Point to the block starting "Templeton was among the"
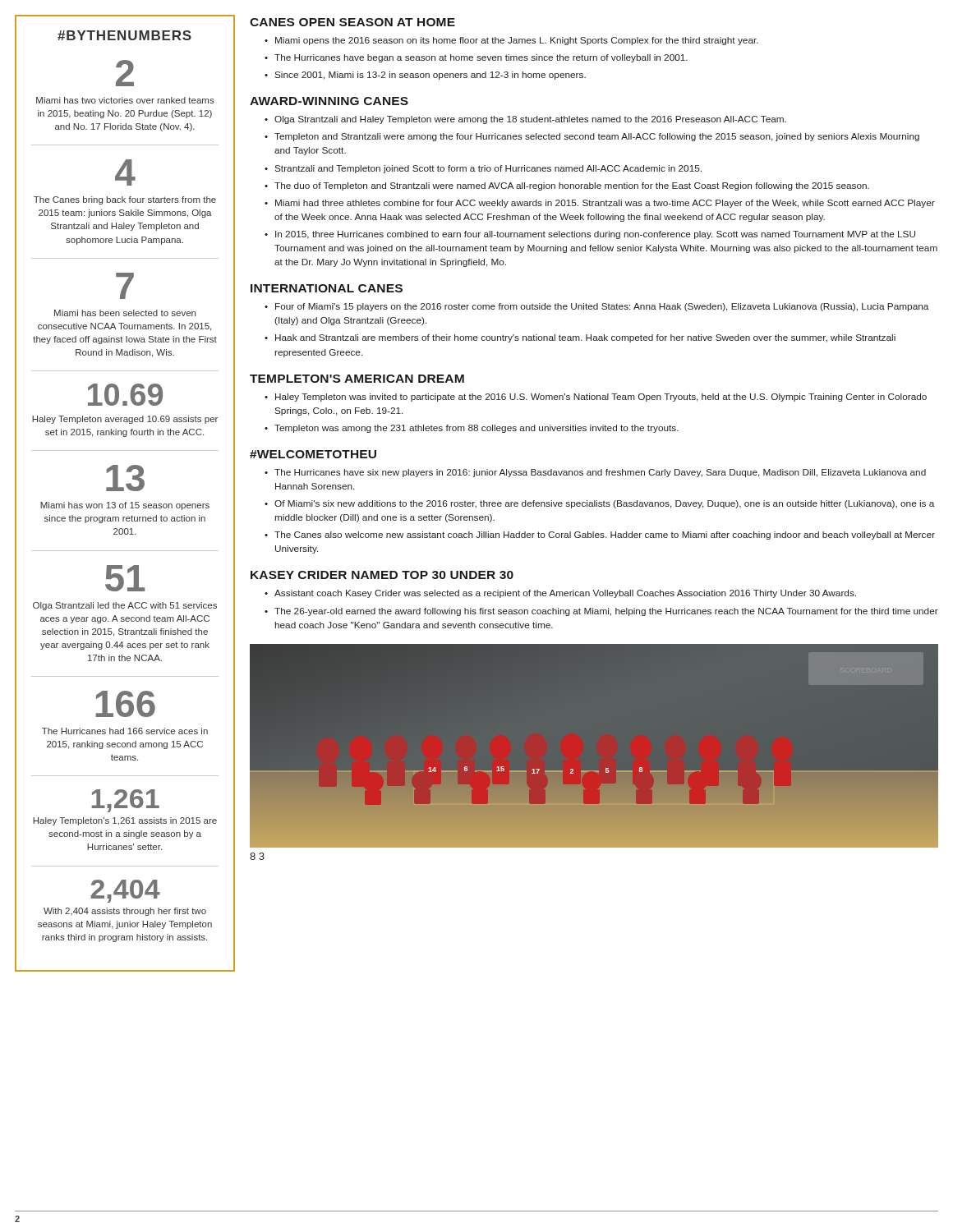953x1232 pixels. [477, 428]
